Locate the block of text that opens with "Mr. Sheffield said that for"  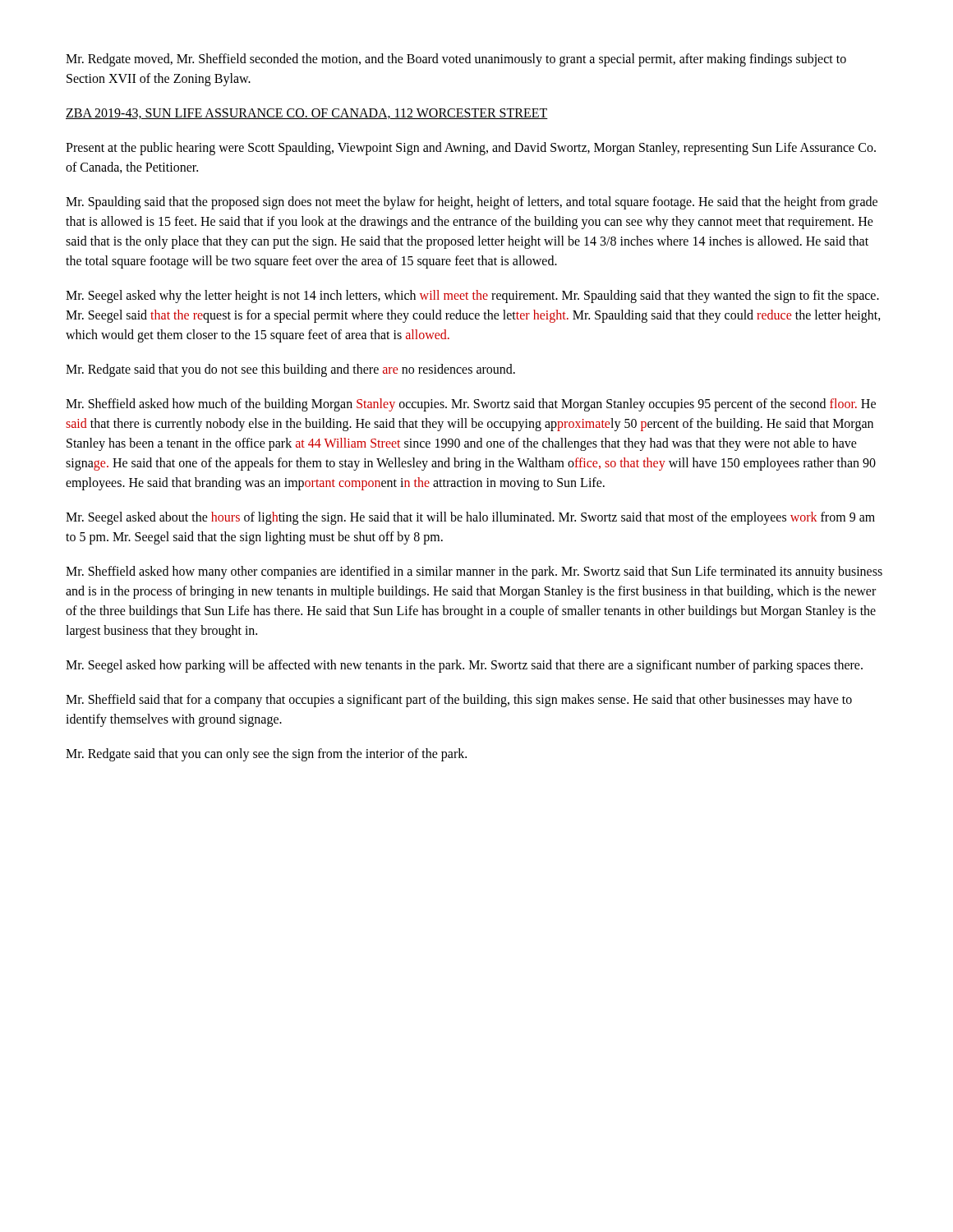[x=459, y=709]
